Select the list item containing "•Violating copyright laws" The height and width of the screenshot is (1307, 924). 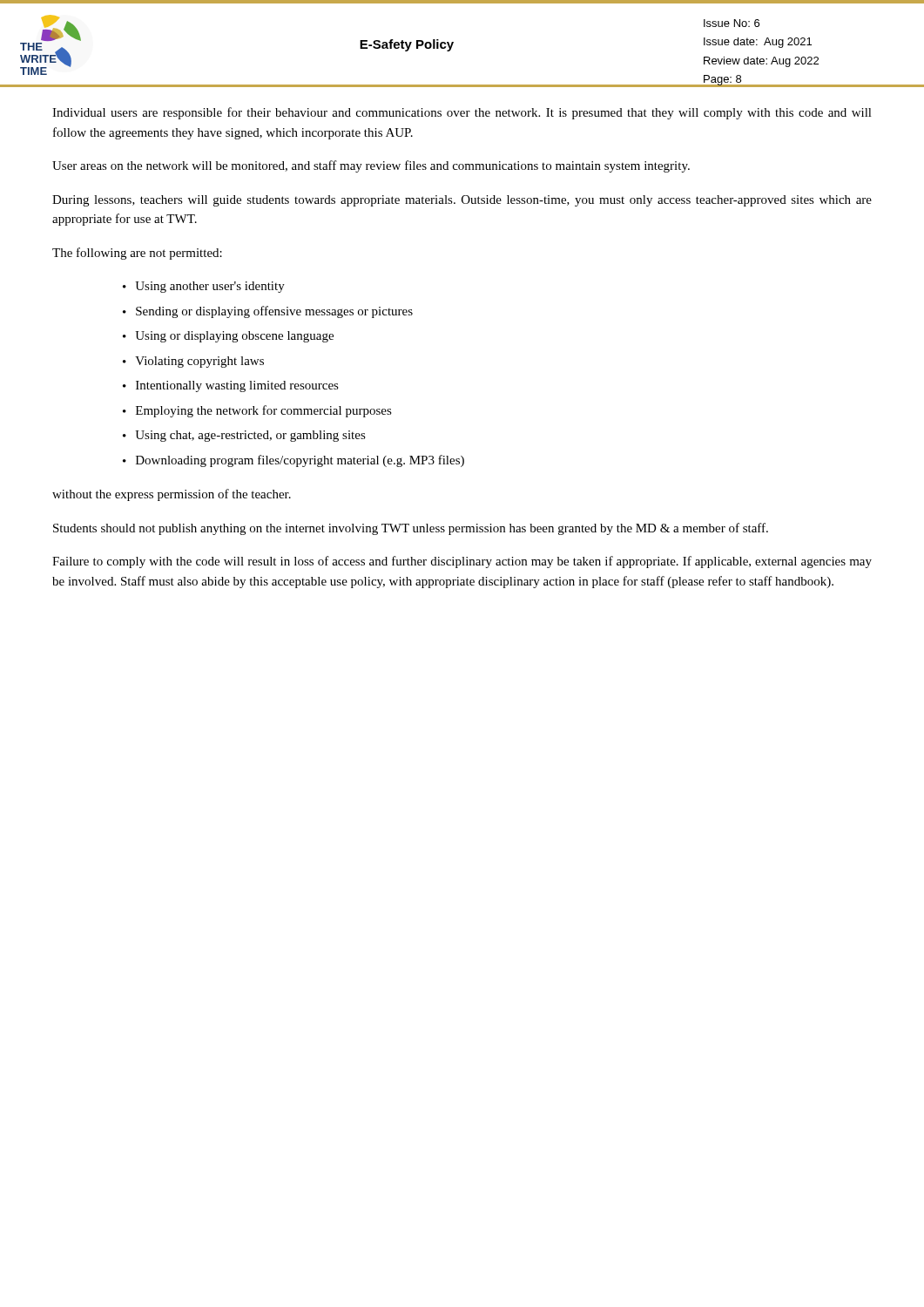click(x=193, y=361)
